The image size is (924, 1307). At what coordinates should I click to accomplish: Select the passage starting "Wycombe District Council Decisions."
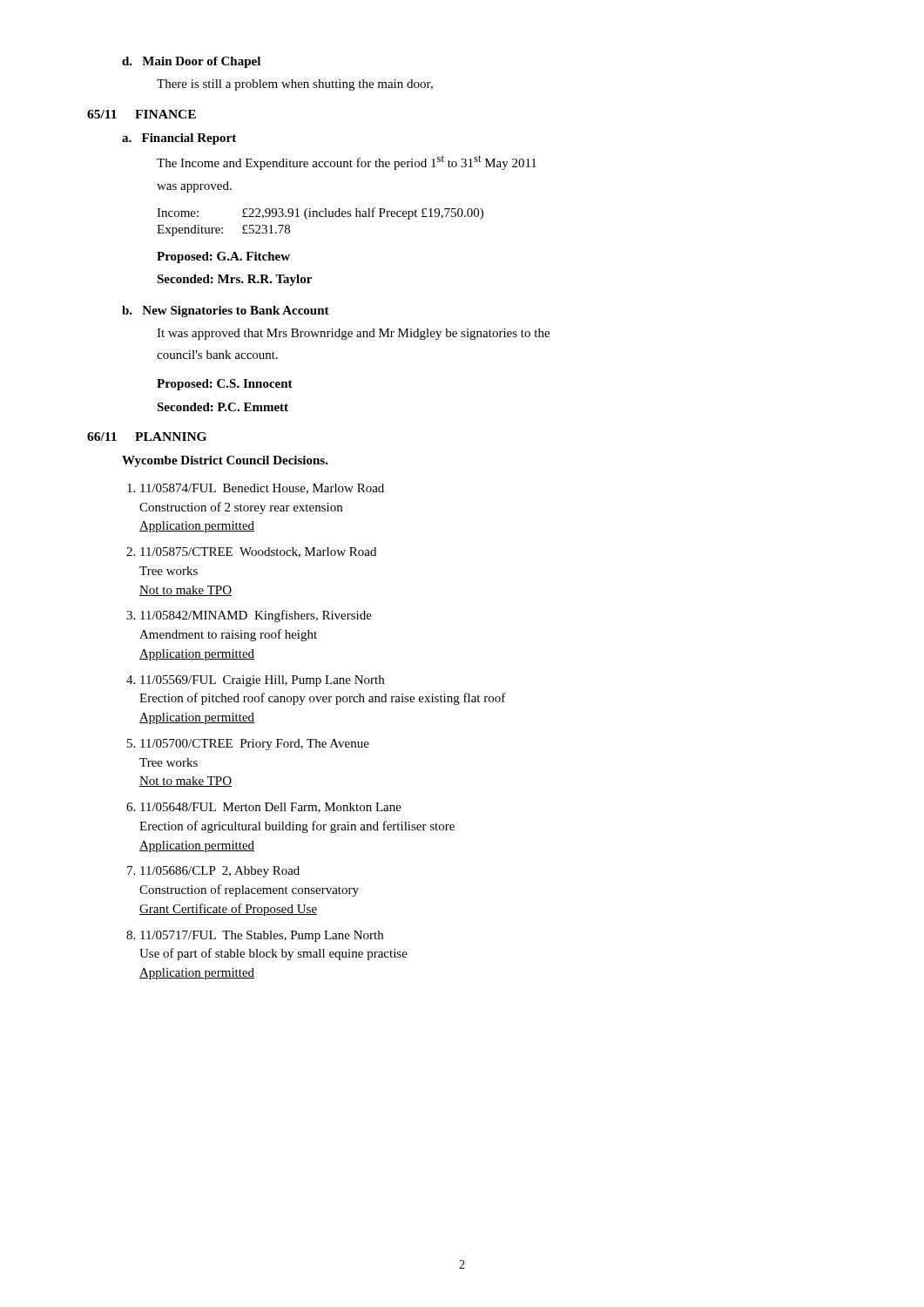(225, 461)
